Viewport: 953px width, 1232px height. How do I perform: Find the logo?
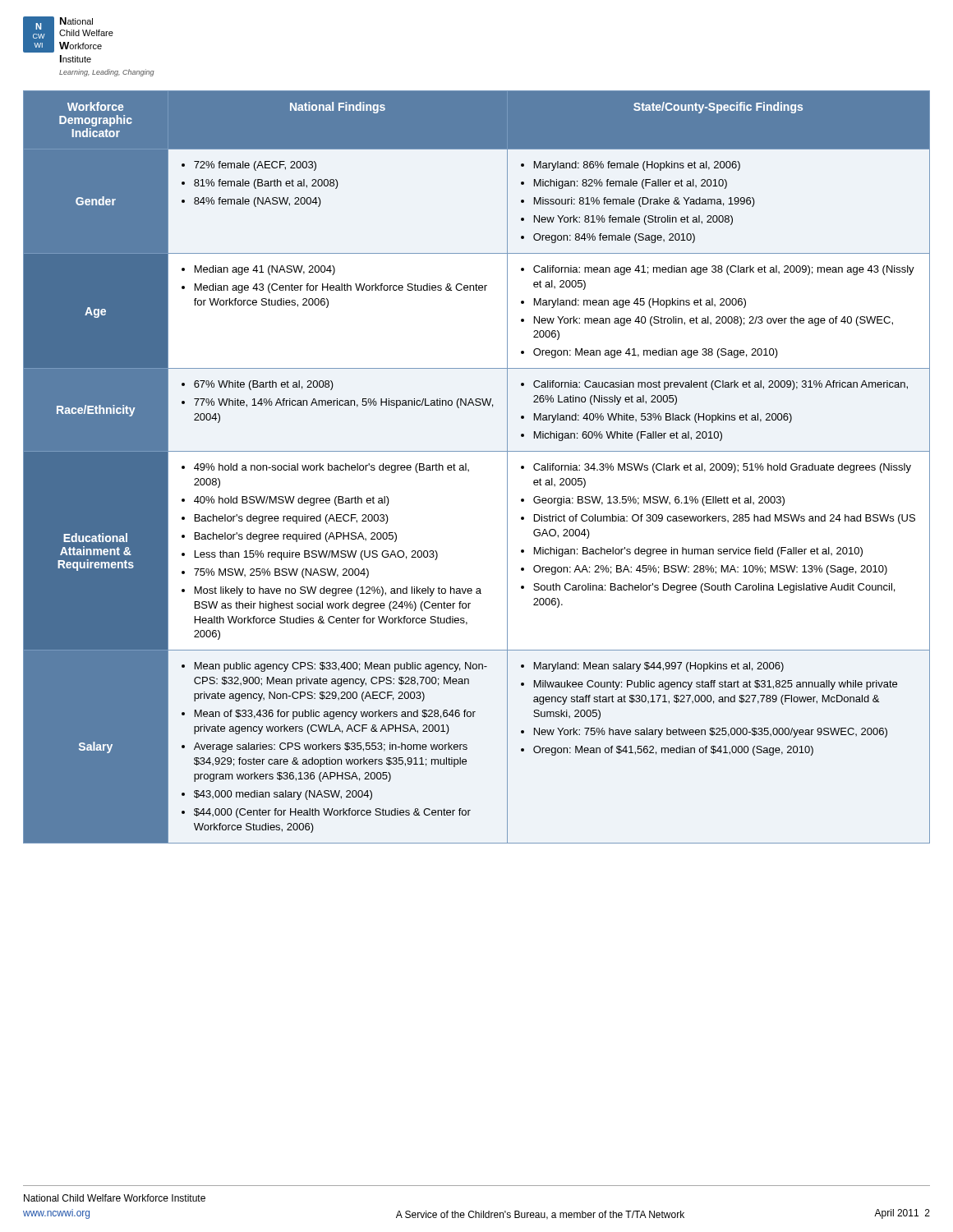[93, 46]
